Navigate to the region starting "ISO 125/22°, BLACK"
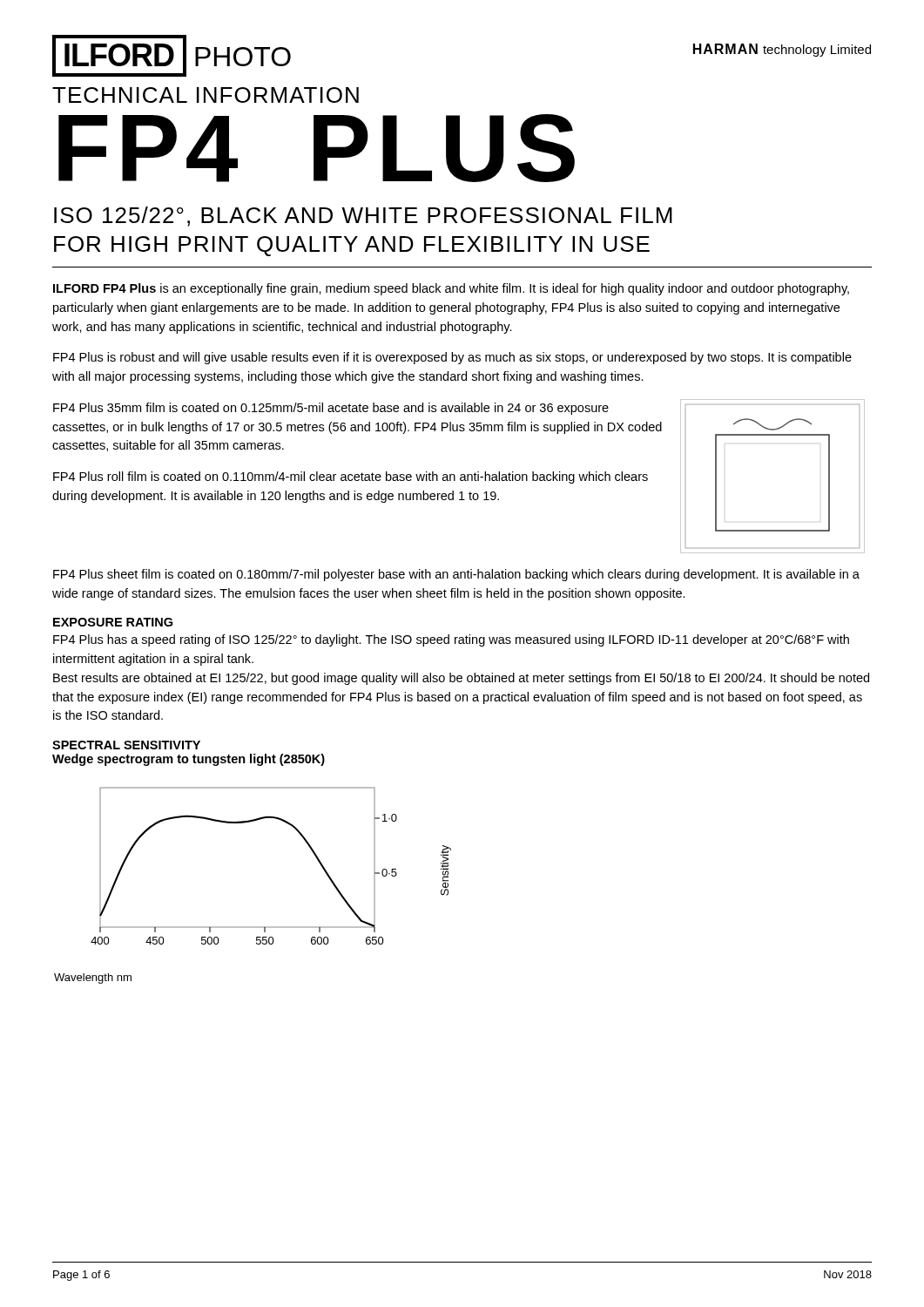The width and height of the screenshot is (924, 1307). [x=363, y=229]
